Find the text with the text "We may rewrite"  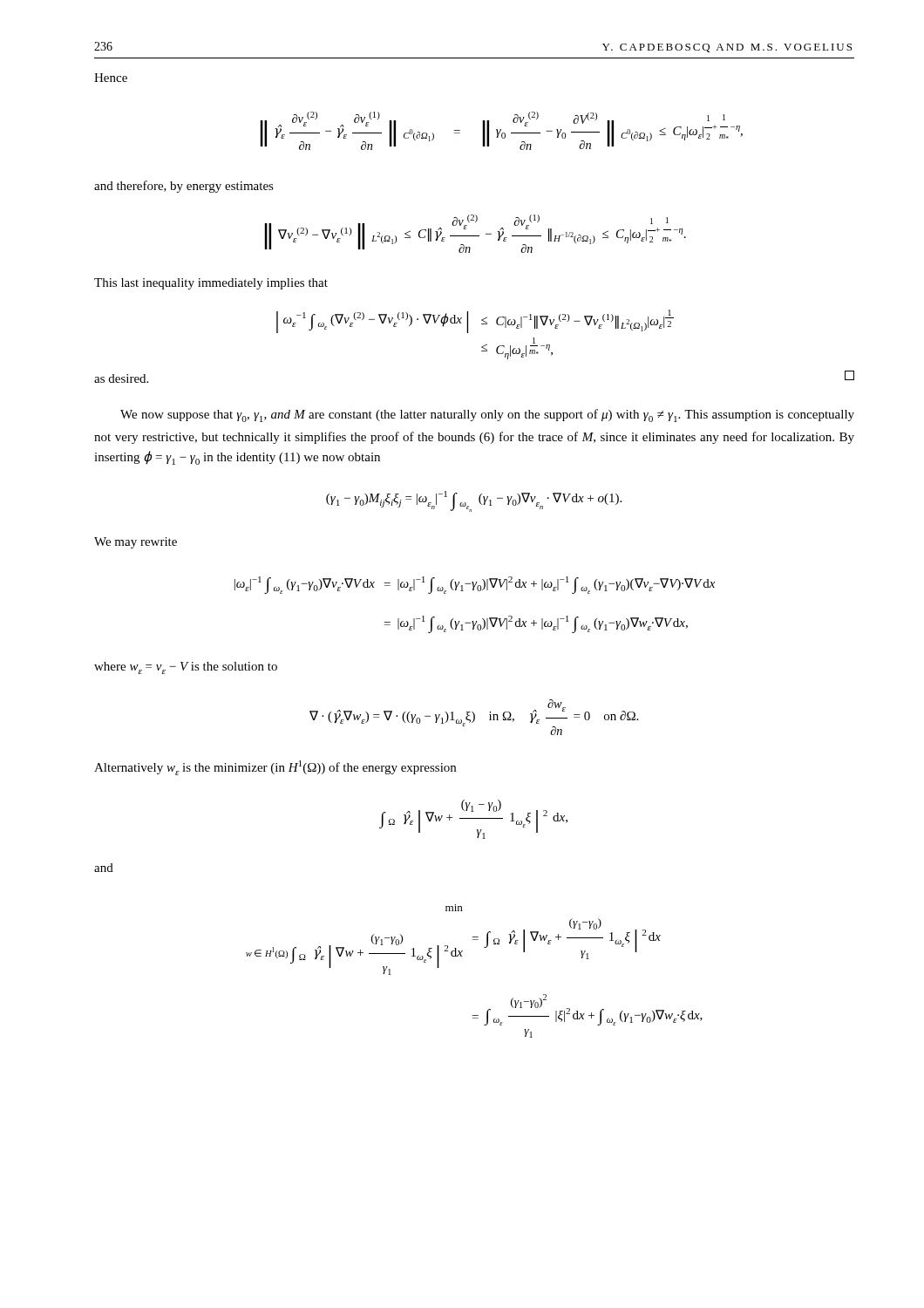click(136, 542)
